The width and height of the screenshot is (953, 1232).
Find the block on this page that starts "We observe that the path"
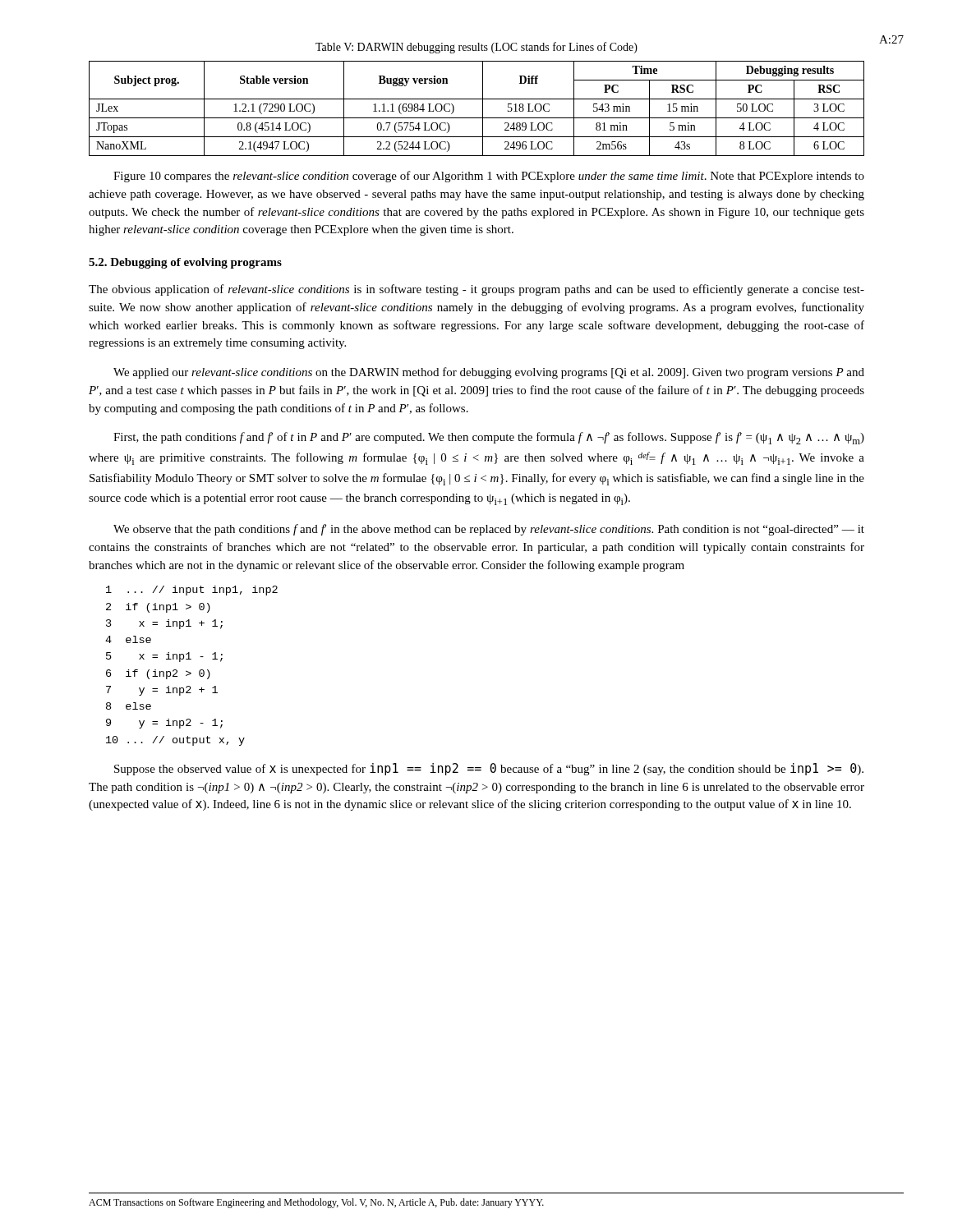(x=476, y=547)
